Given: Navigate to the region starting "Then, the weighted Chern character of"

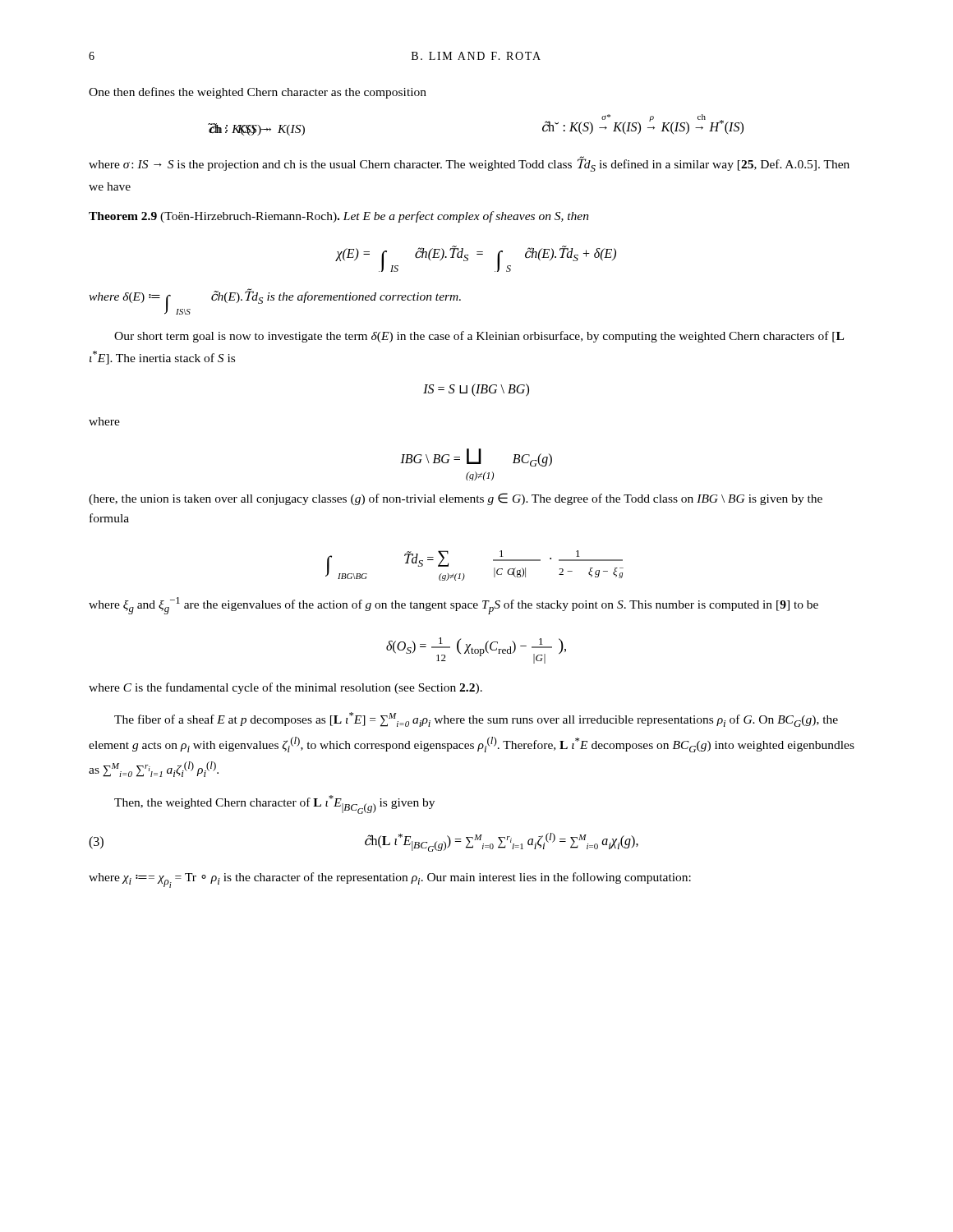Looking at the screenshot, I should (x=275, y=803).
